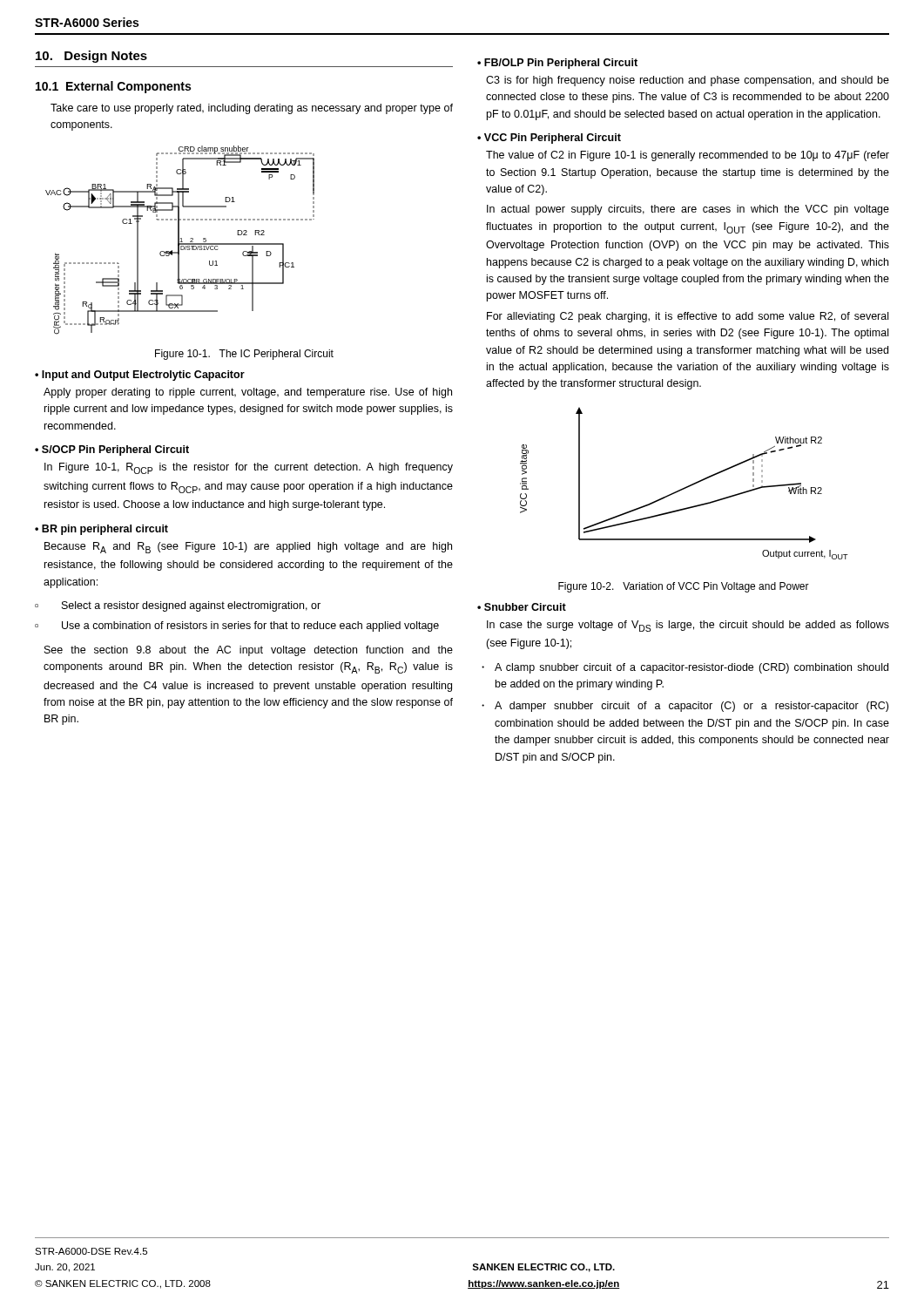The image size is (924, 1307).
Task: Locate the text that reads "BR pin peripheral circuit"
Action: (x=105, y=528)
